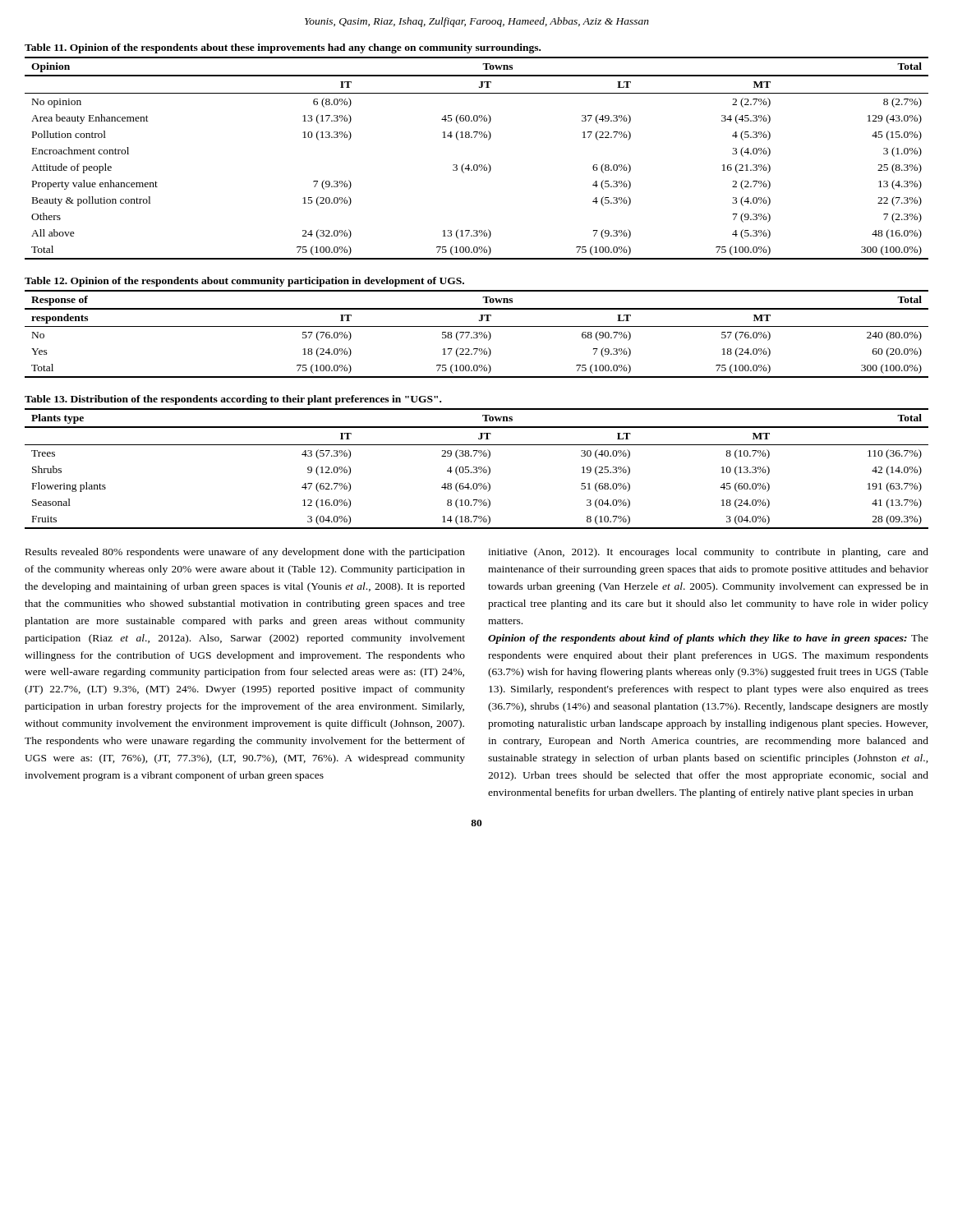Click on the text block with the text "Results revealed 80% respondents"

(245, 663)
